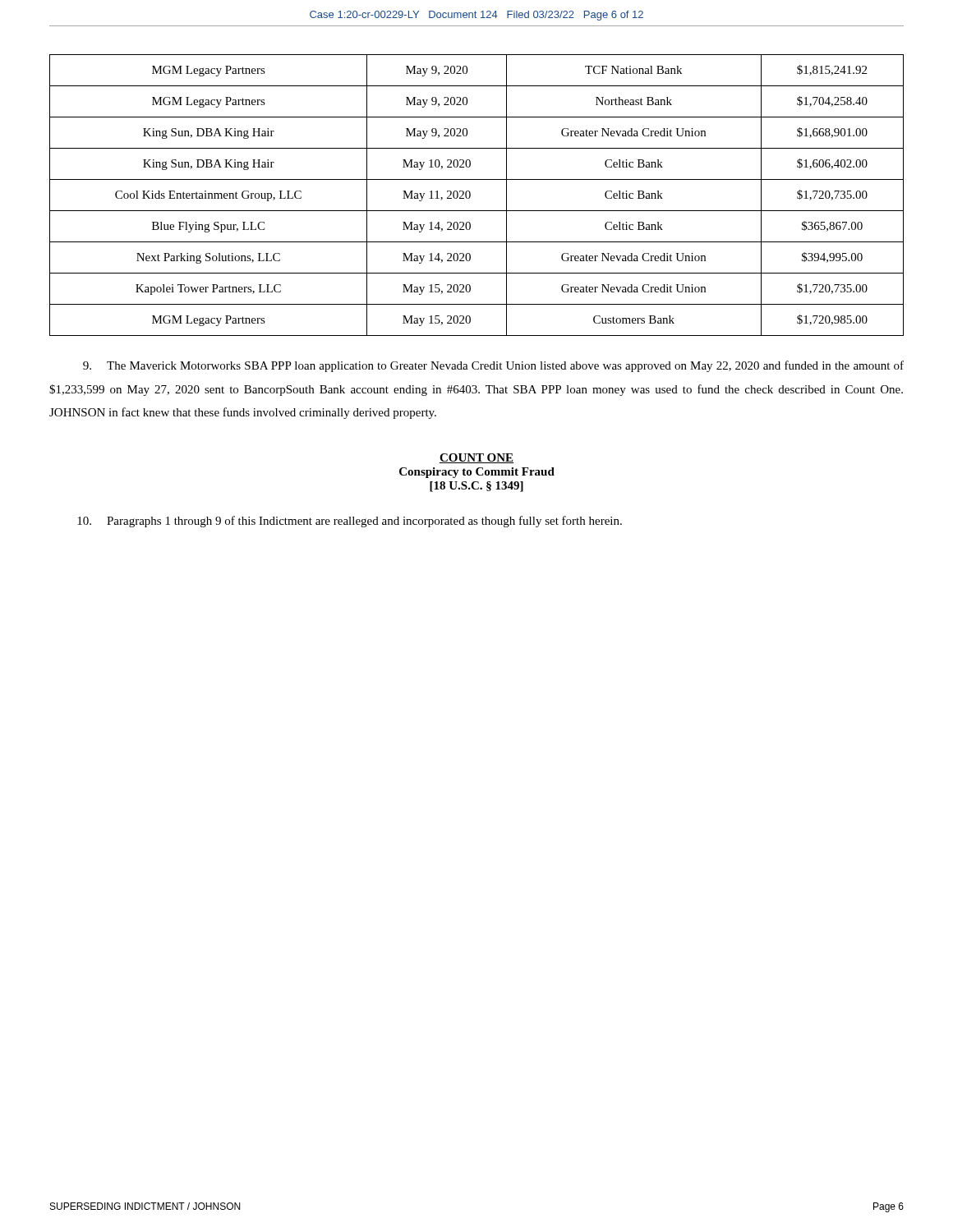Locate a table

[476, 195]
